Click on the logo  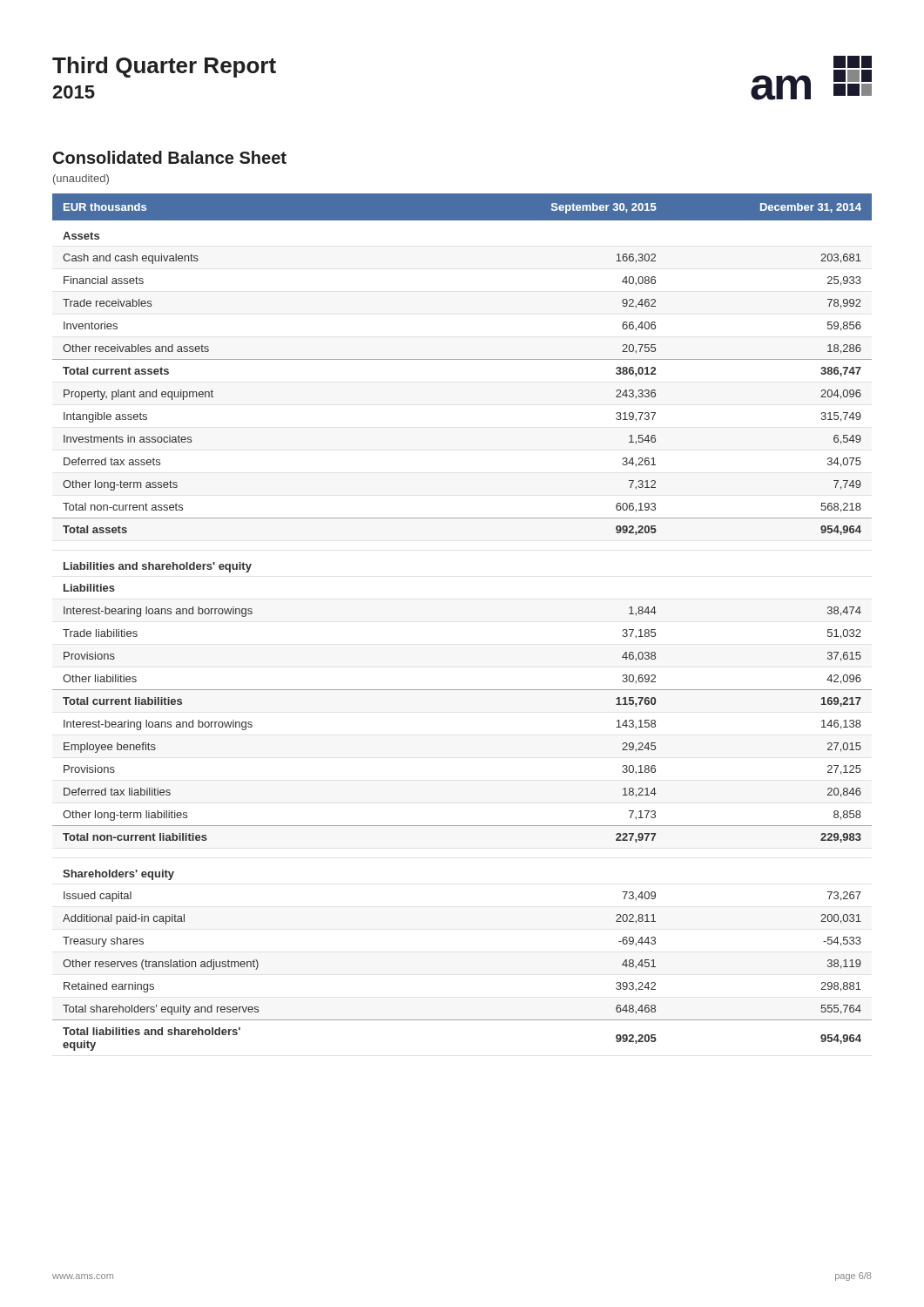coord(811,83)
